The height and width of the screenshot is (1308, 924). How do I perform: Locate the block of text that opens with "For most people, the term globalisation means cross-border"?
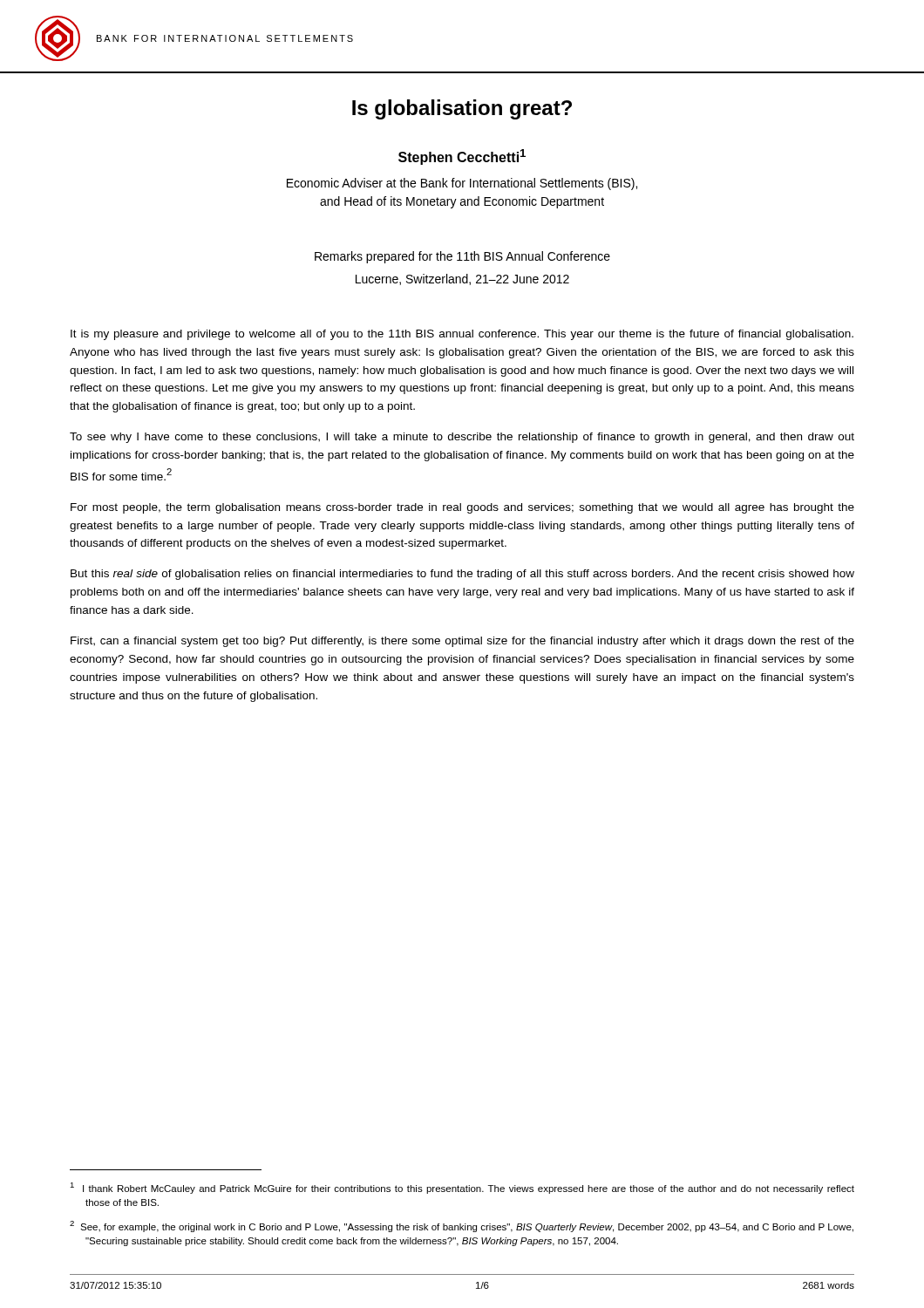(462, 525)
